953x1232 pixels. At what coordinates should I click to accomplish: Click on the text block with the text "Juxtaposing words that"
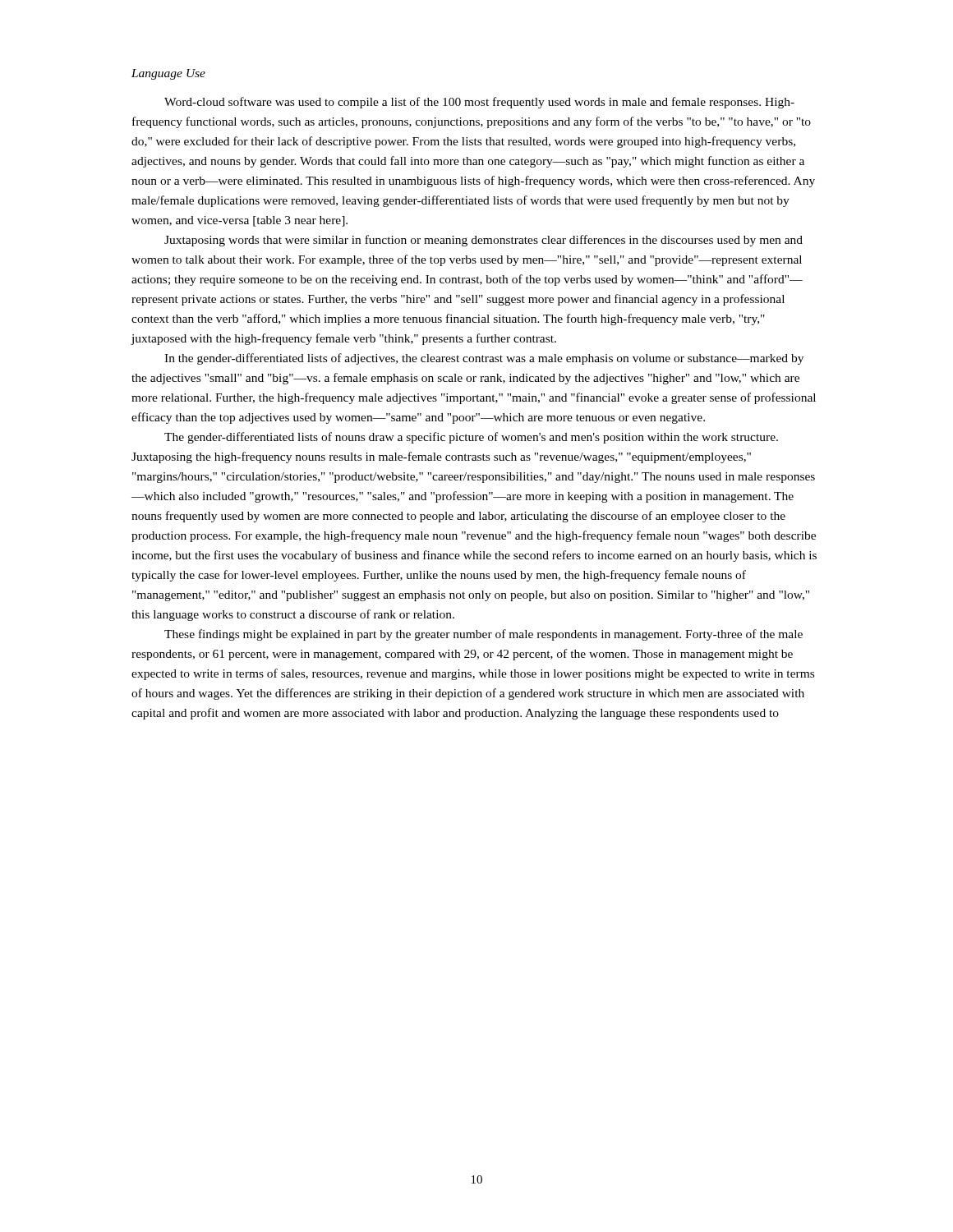point(476,289)
